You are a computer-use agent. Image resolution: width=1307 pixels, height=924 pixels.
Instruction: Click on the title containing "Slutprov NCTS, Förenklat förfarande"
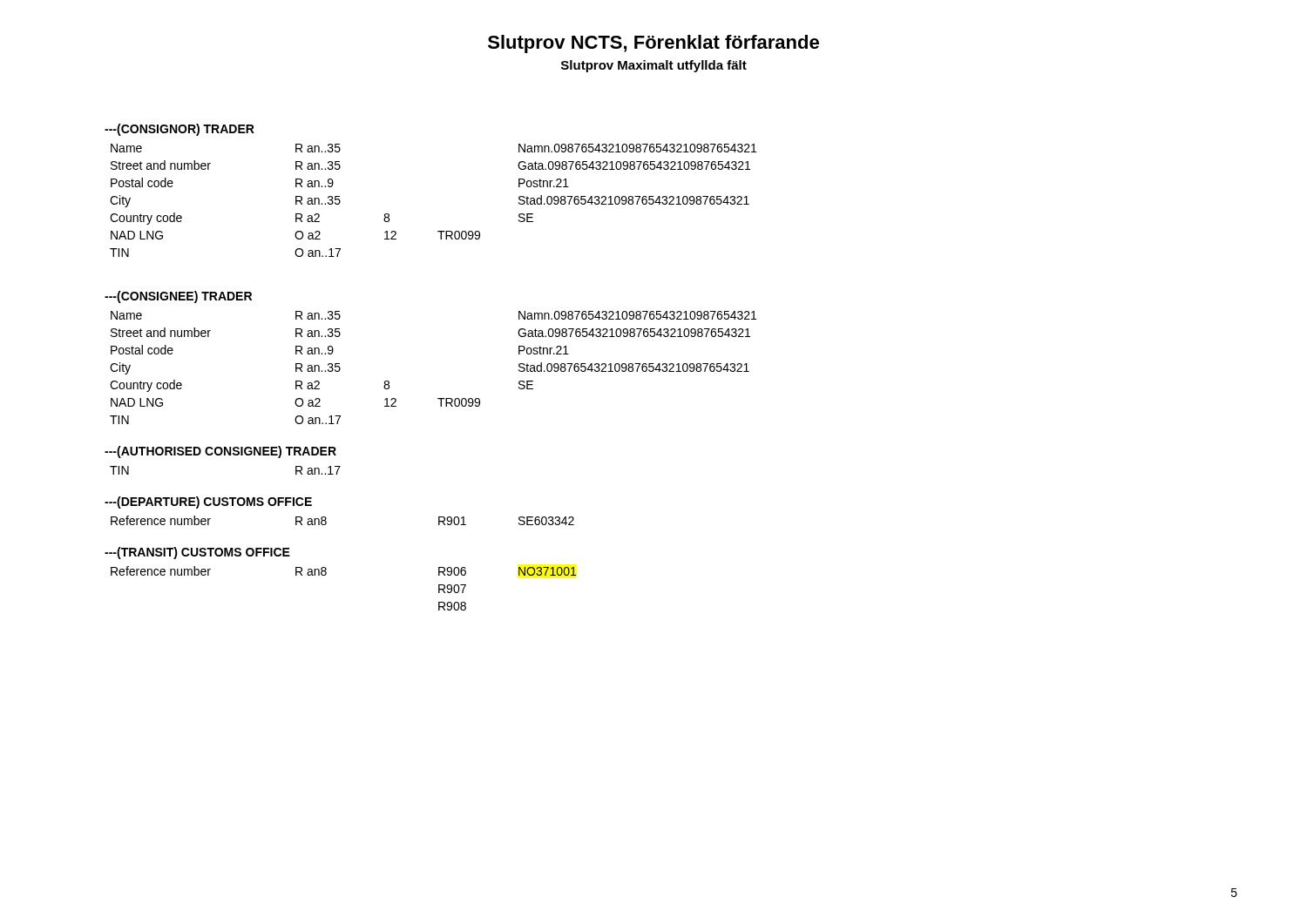[654, 42]
